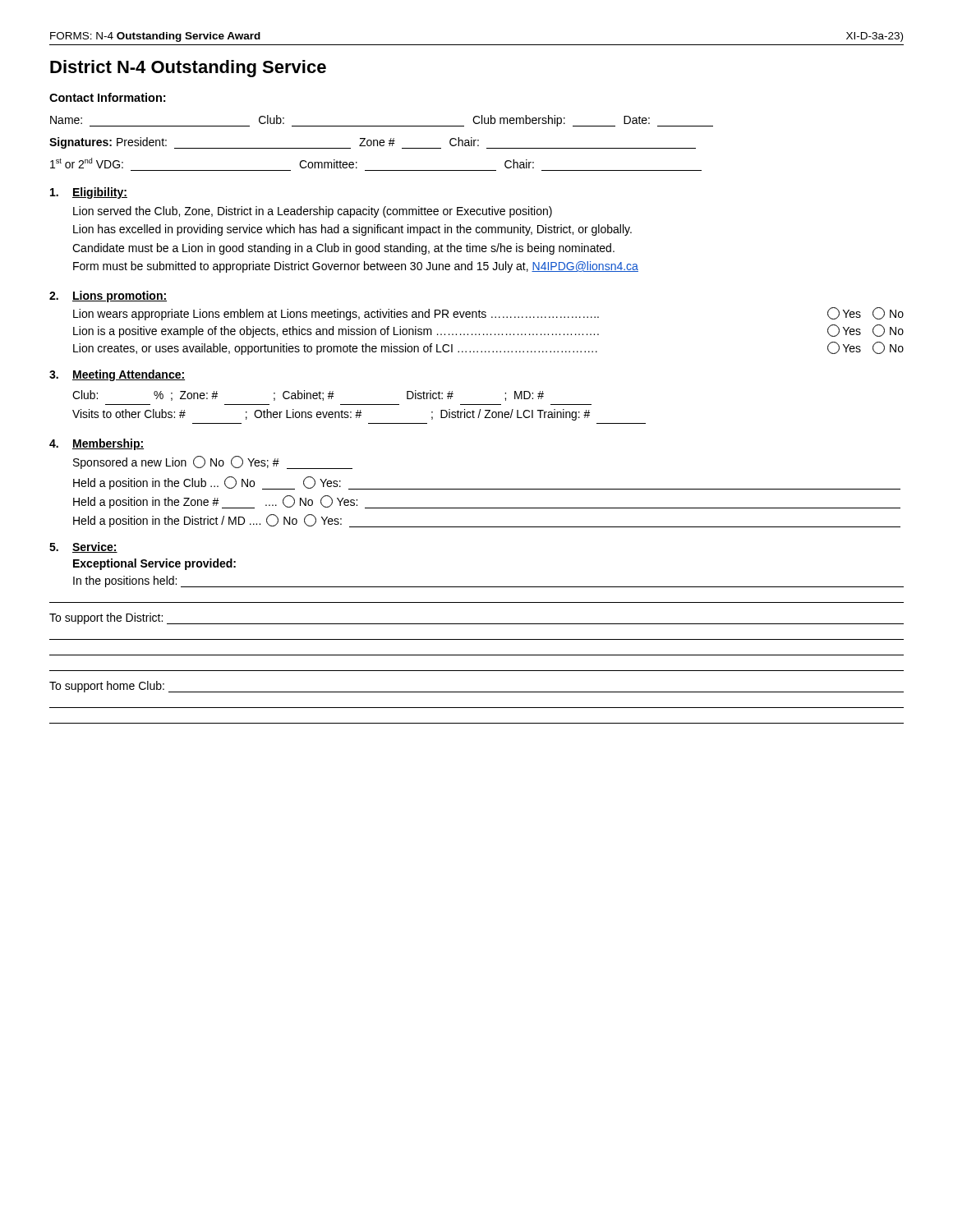Locate the region starting "Contact Information:"
Image resolution: width=953 pixels, height=1232 pixels.
point(108,98)
